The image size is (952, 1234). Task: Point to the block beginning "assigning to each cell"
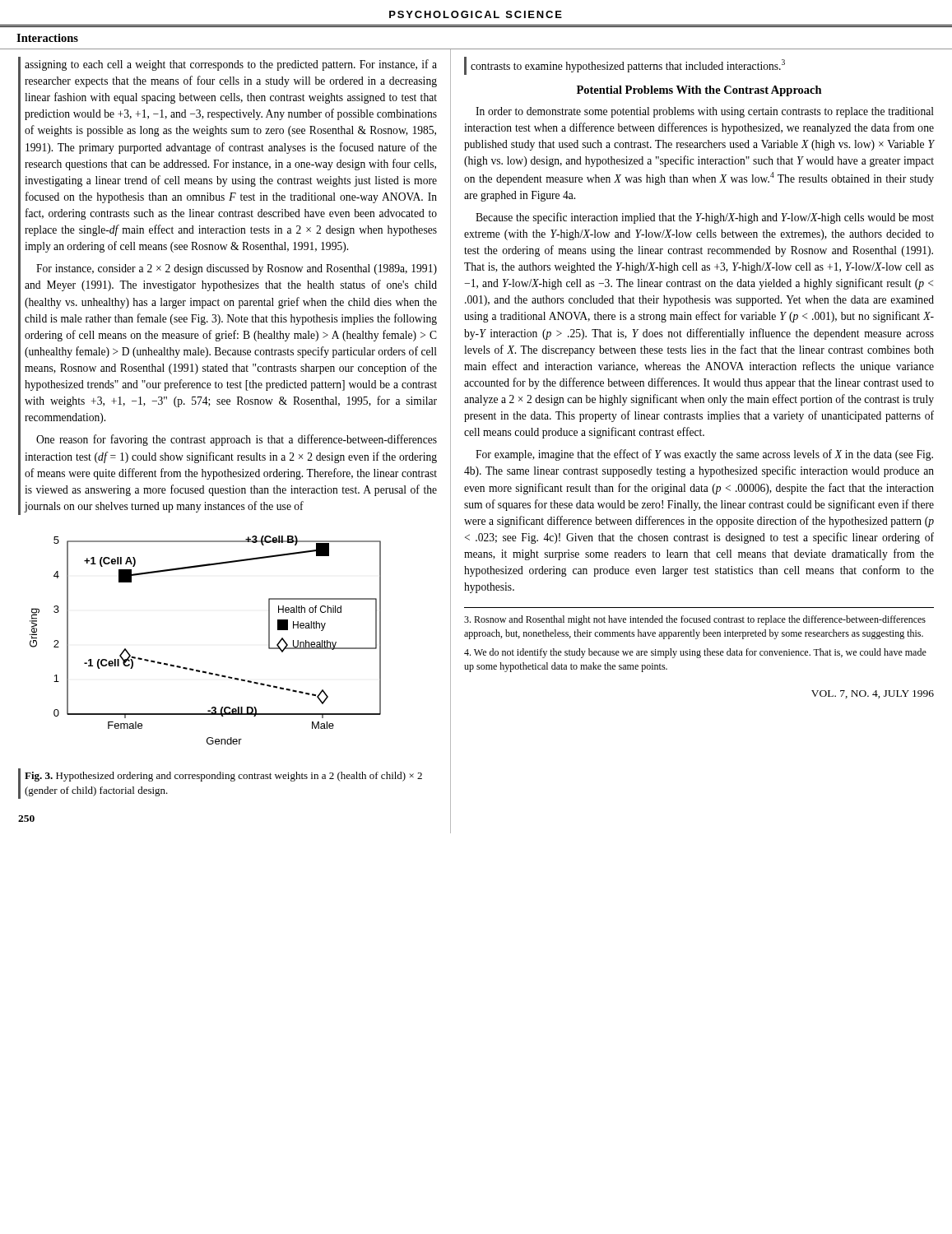click(x=231, y=286)
